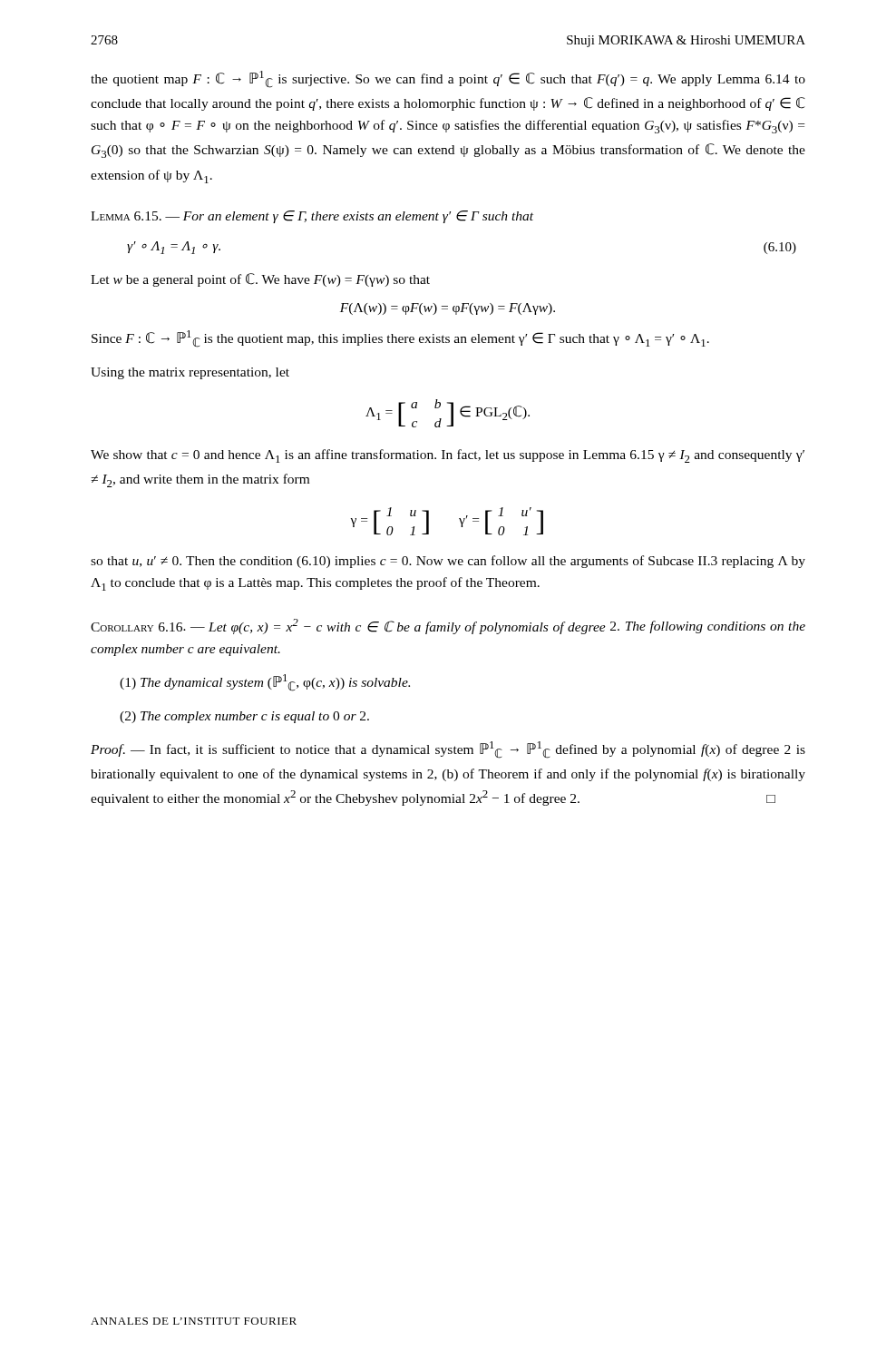Locate the text block starting "(2) The complex number"
896x1361 pixels.
(x=244, y=717)
